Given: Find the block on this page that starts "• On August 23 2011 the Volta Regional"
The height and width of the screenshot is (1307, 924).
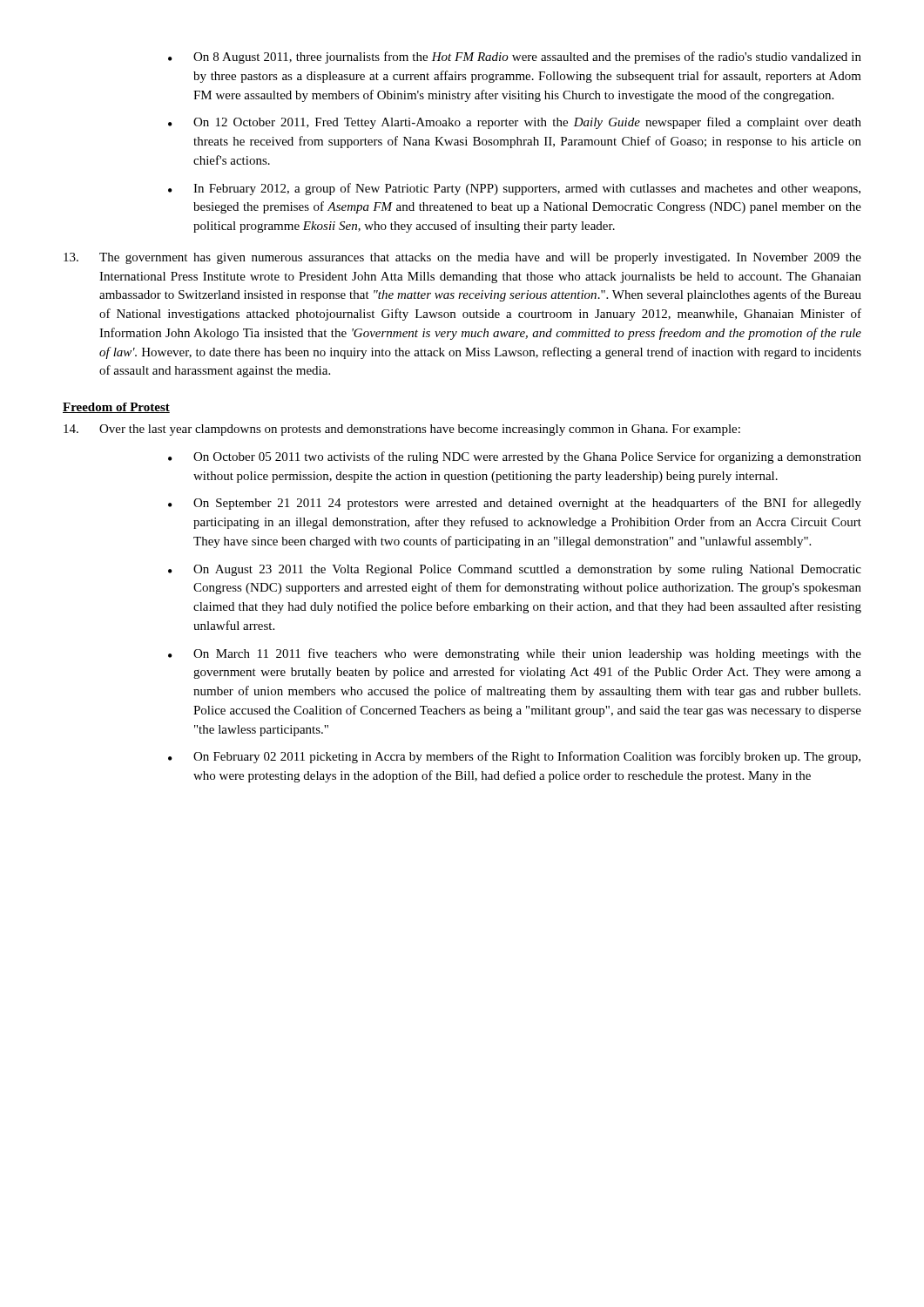Looking at the screenshot, I should (x=514, y=598).
